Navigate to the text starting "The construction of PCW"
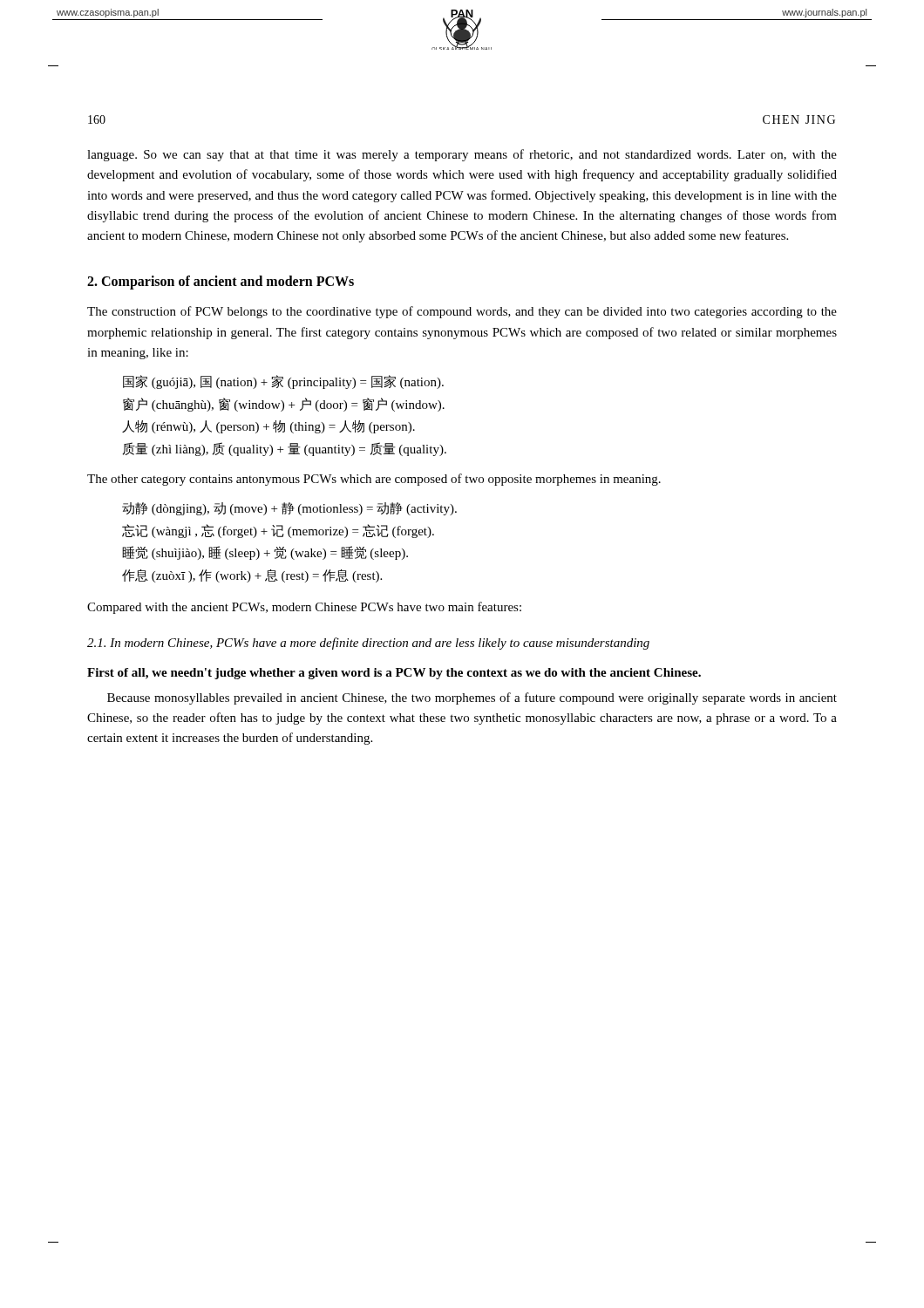Viewport: 924px width, 1308px height. [x=462, y=332]
